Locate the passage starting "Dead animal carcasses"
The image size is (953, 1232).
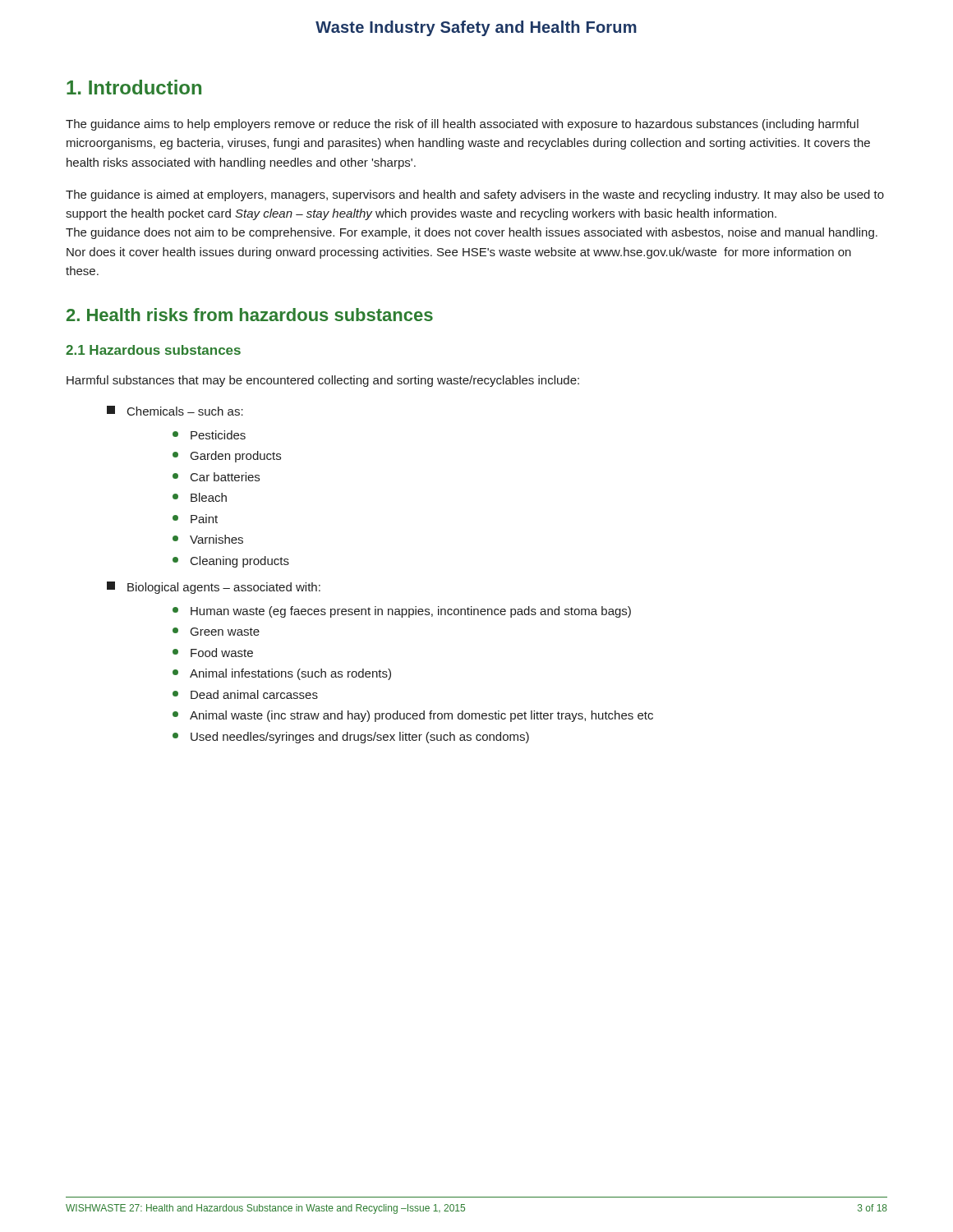pyautogui.click(x=245, y=694)
